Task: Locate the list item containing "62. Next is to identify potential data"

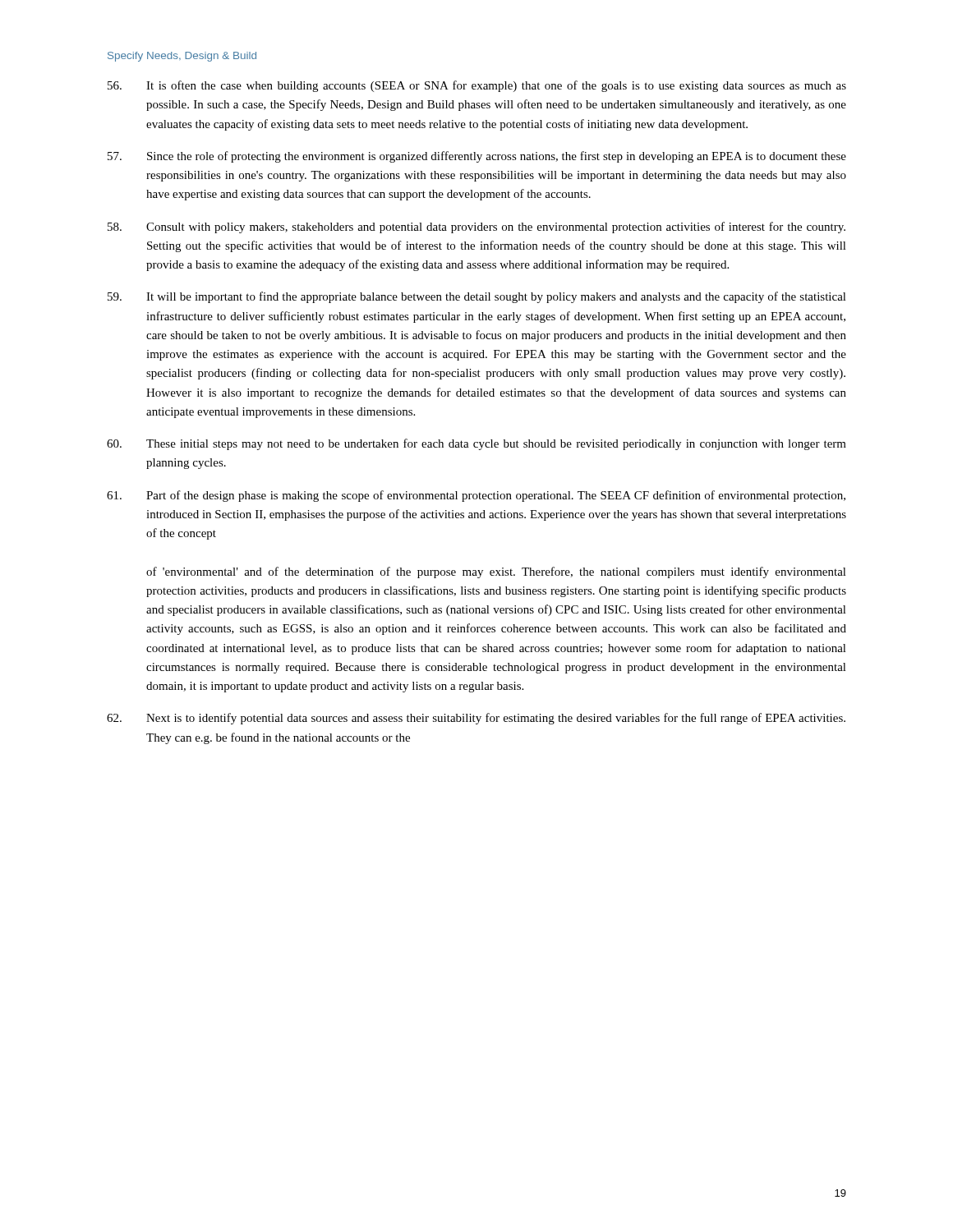Action: (x=476, y=728)
